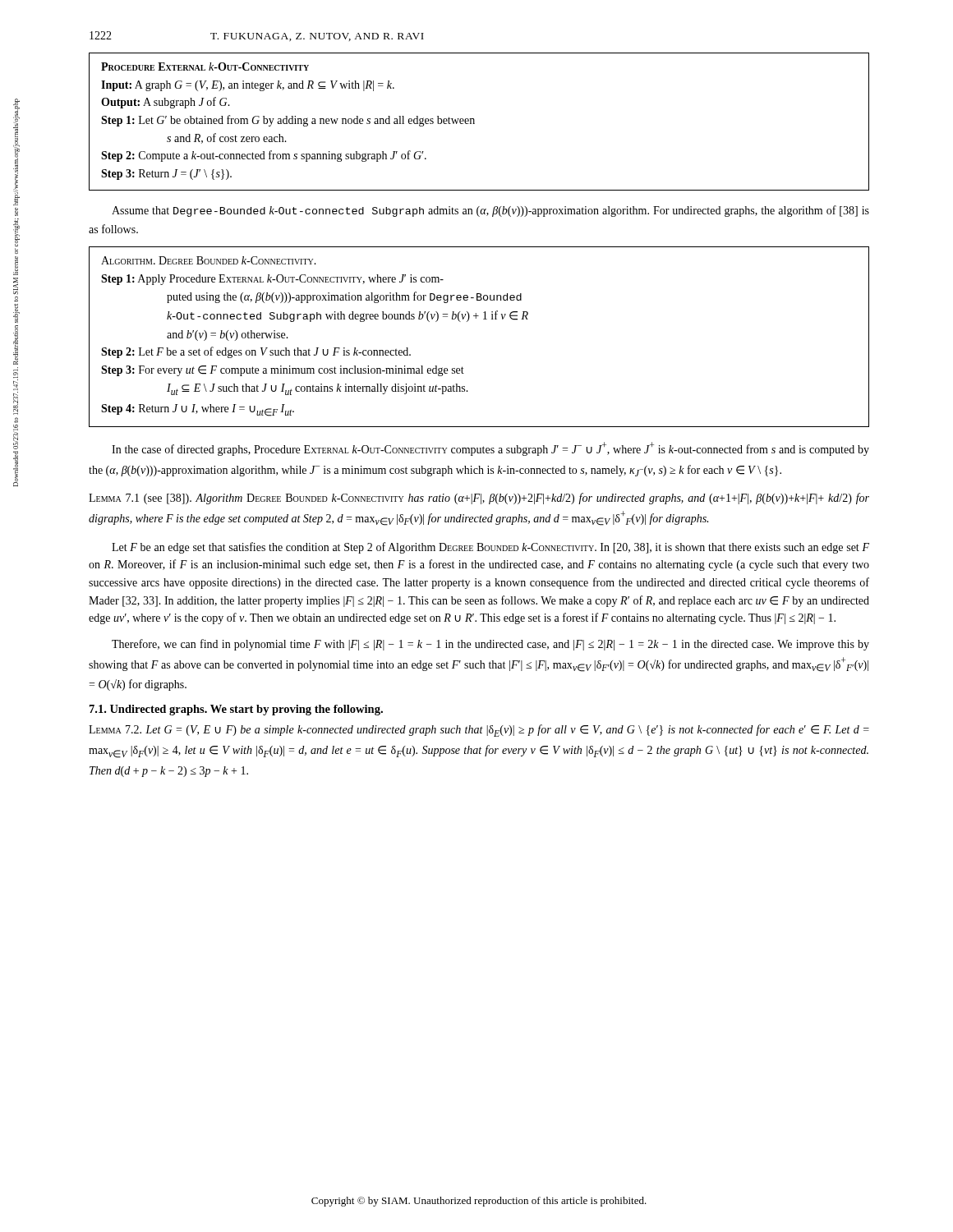Viewport: 953px width, 1232px height.
Task: Find the block starting "In the case of directed graphs,"
Action: (479, 460)
